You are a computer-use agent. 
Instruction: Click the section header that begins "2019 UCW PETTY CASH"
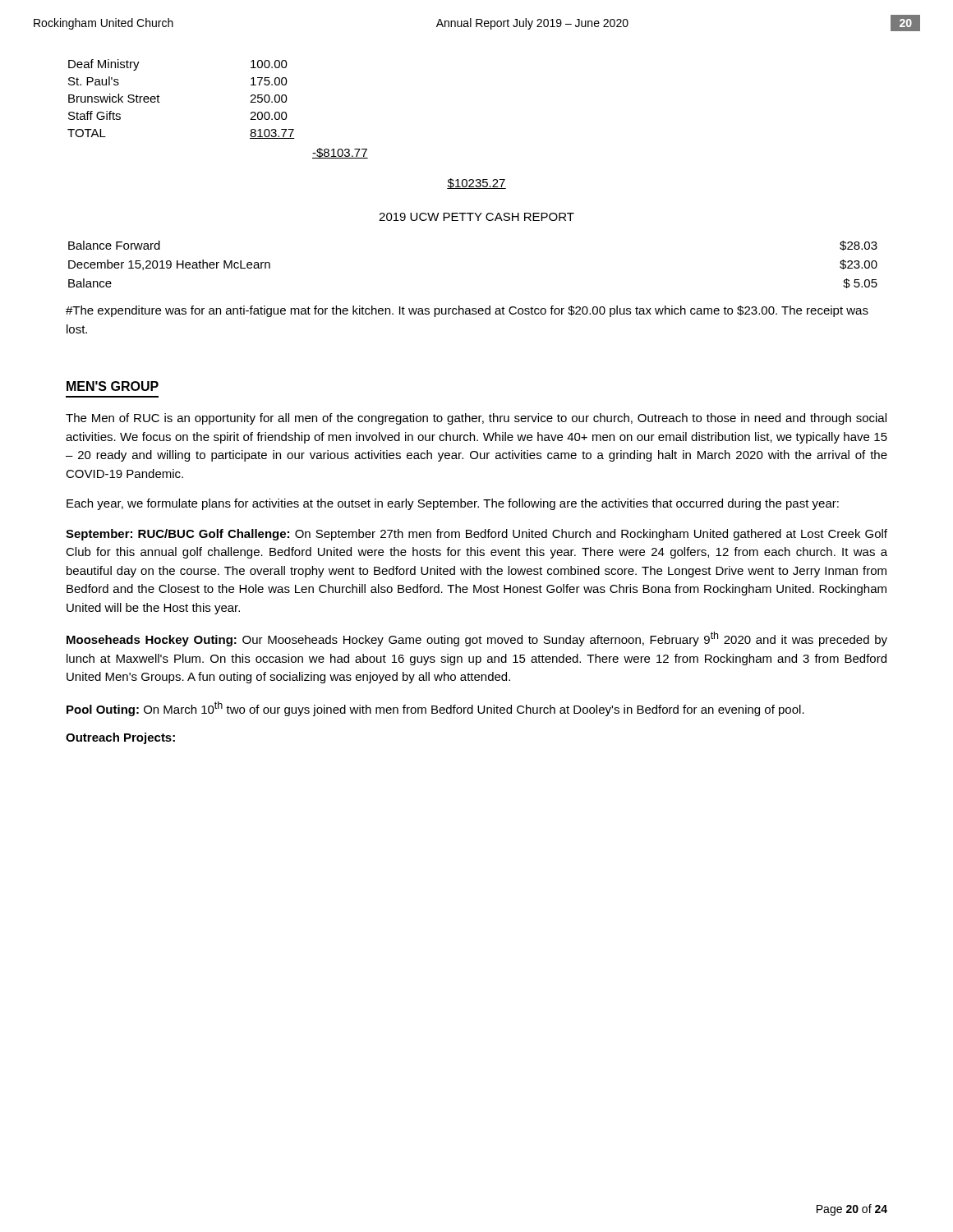[476, 216]
